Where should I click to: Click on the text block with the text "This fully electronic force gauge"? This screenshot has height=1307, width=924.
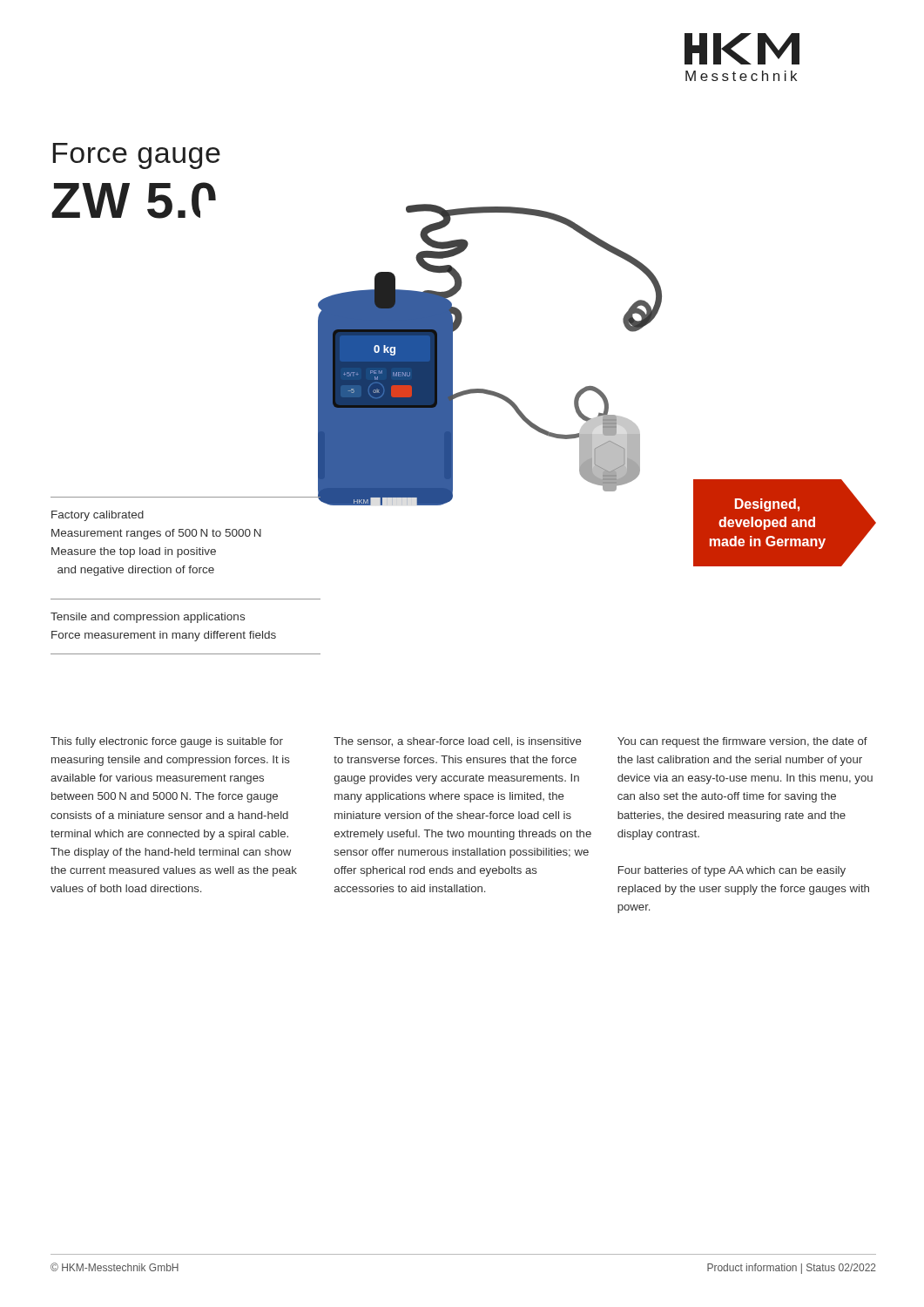(174, 815)
